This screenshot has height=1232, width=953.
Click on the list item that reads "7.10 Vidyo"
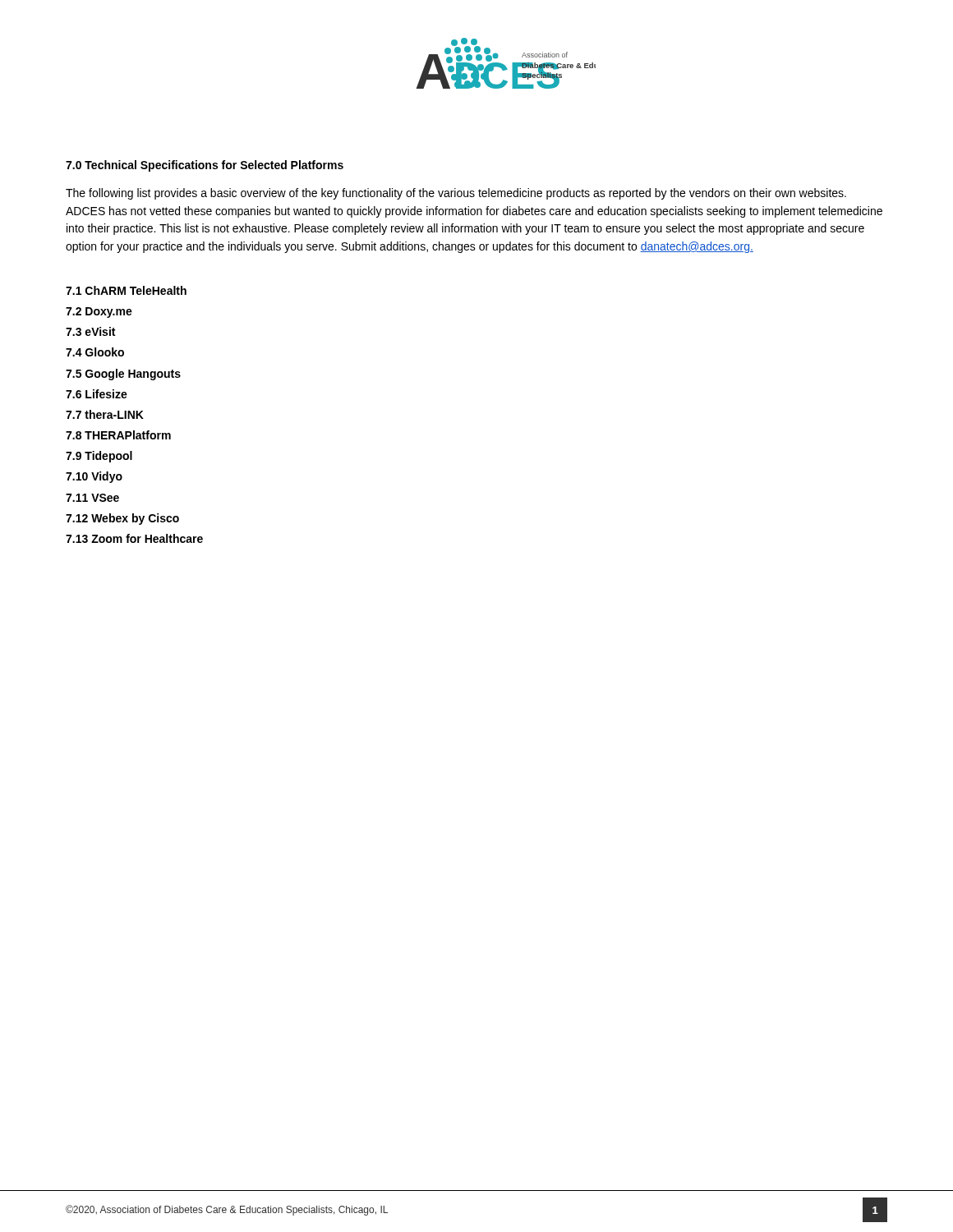pos(94,477)
